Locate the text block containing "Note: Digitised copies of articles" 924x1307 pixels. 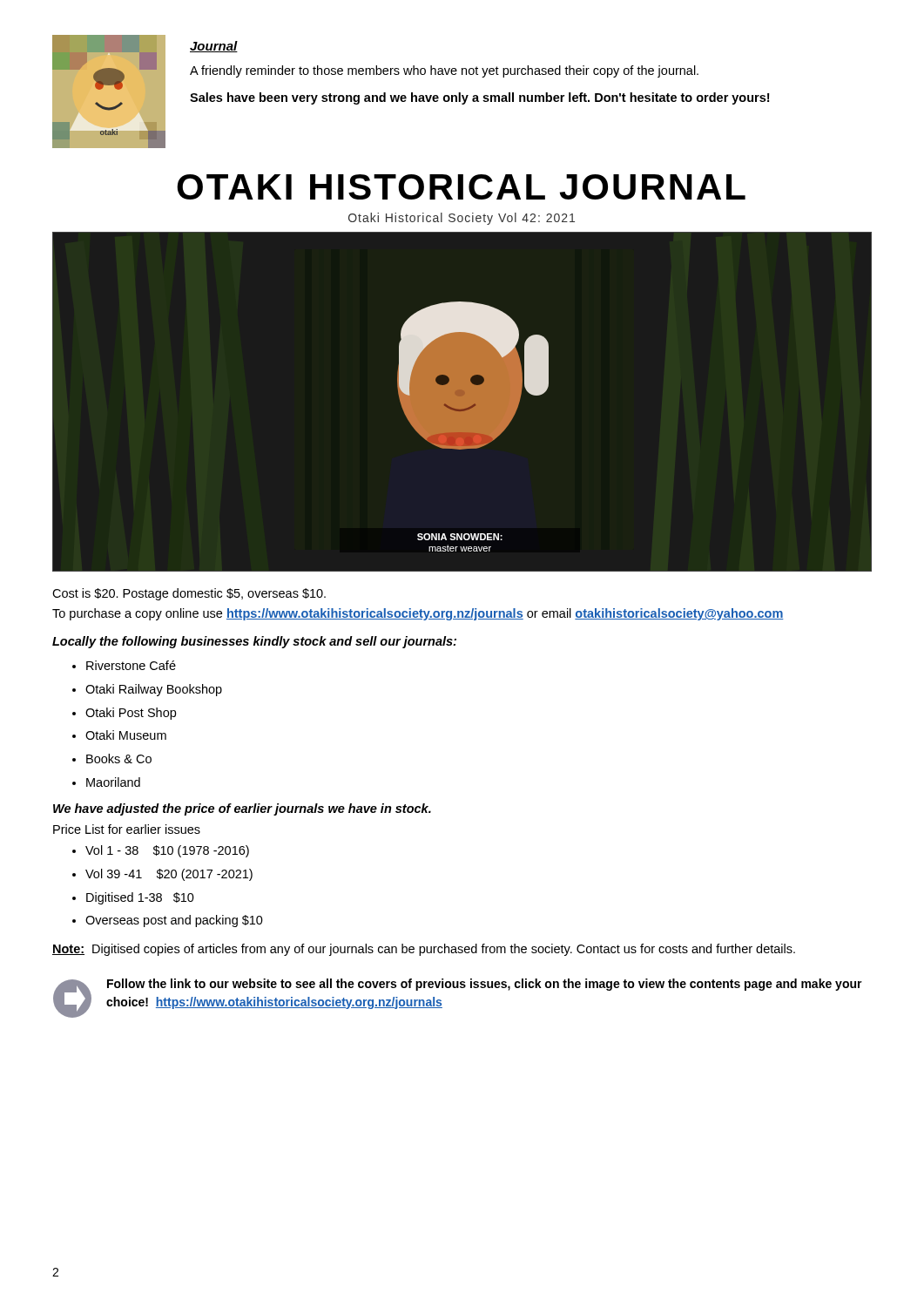(x=424, y=949)
